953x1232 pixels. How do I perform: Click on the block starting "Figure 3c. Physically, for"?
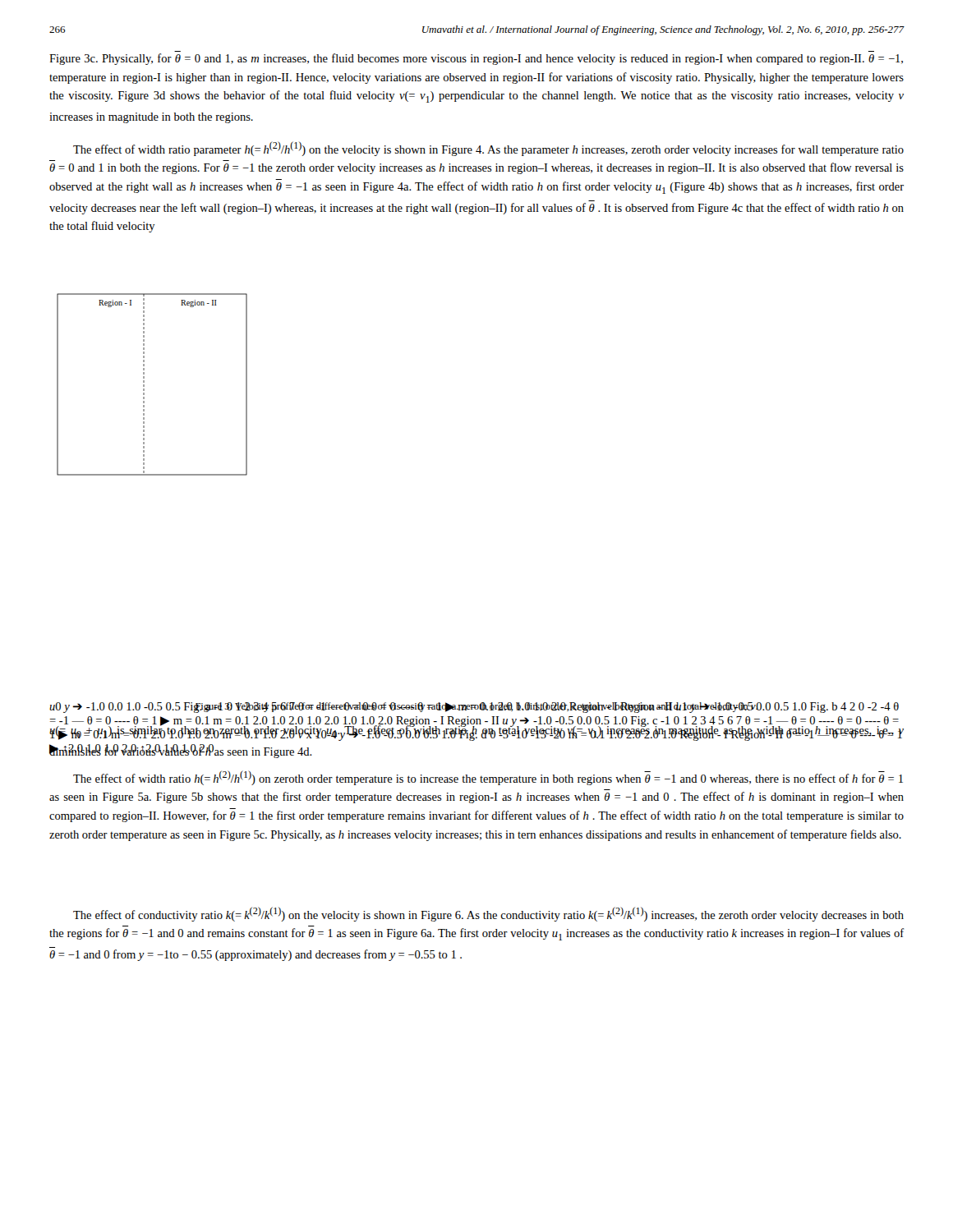[476, 87]
